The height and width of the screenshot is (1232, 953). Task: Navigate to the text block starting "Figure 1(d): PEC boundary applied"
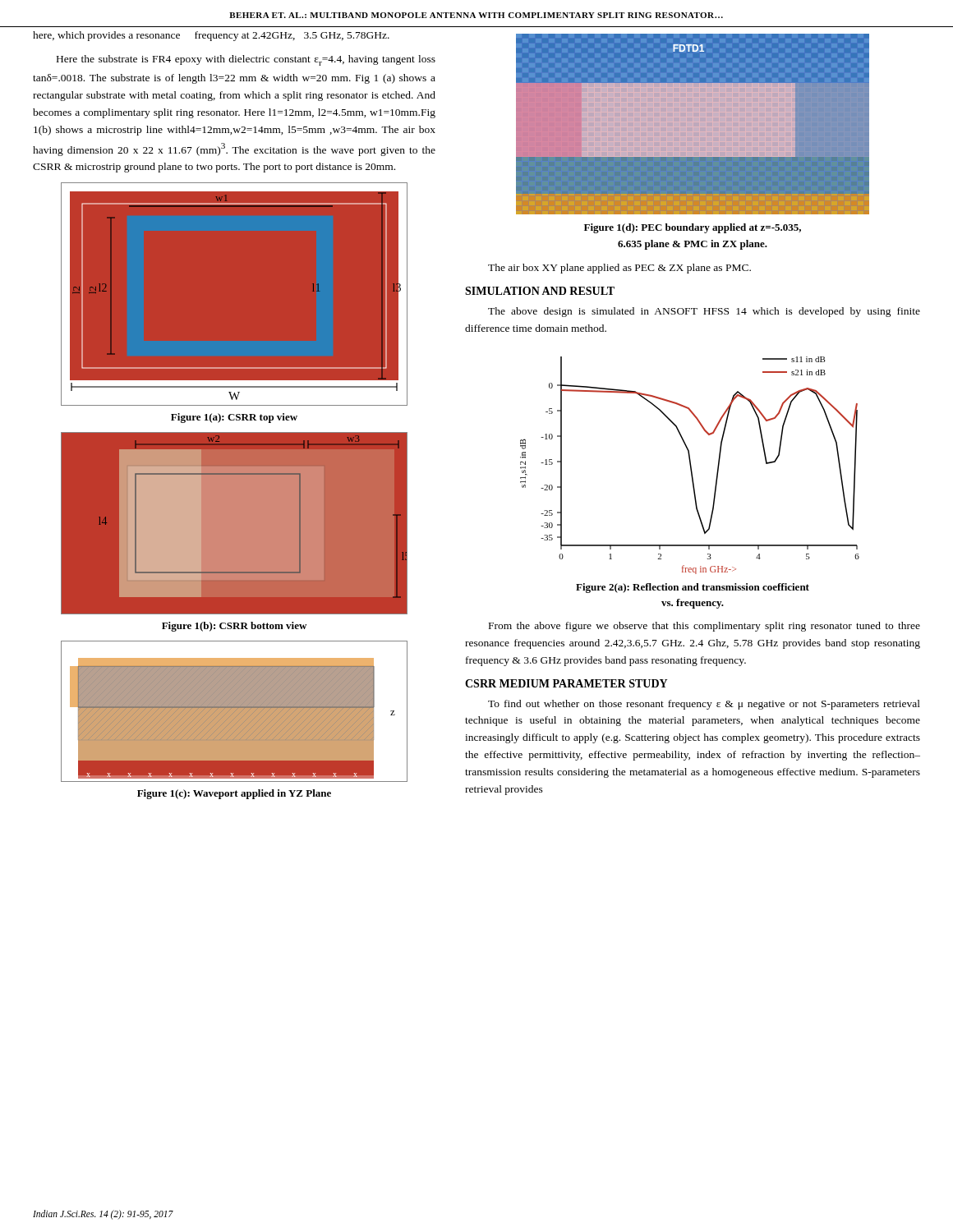693,235
